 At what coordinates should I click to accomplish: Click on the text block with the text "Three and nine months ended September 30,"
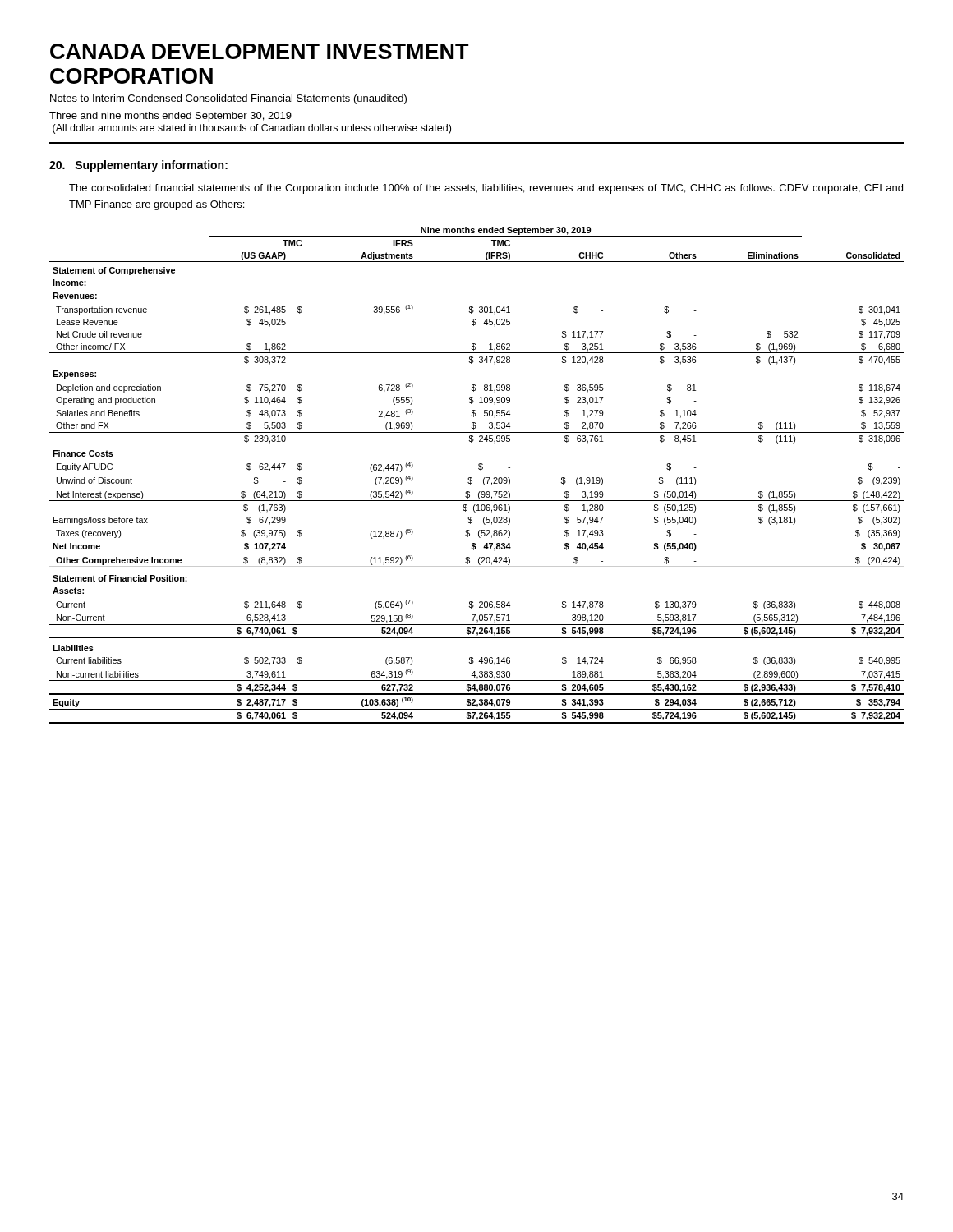click(250, 122)
